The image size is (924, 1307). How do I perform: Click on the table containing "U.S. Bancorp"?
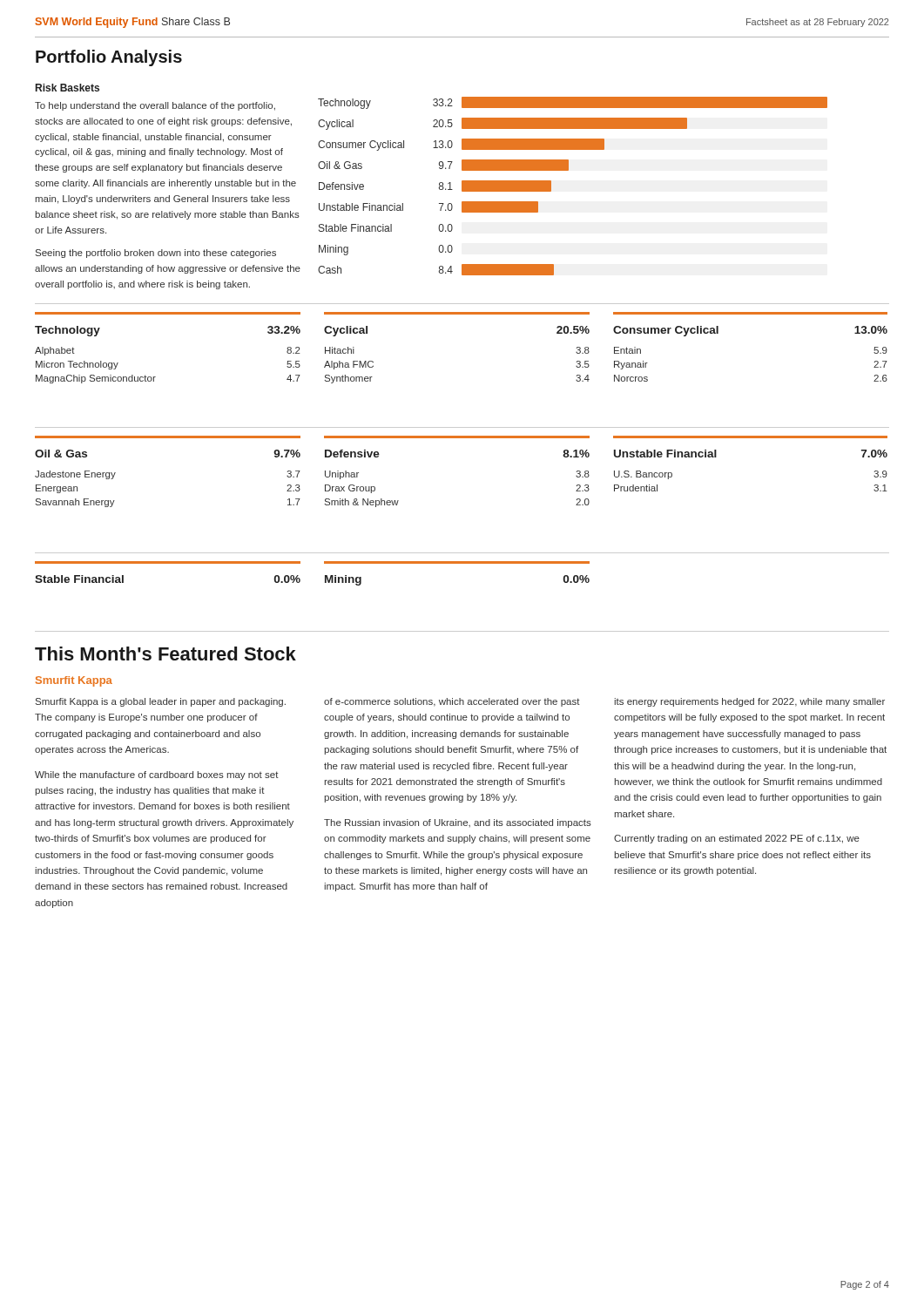[750, 470]
